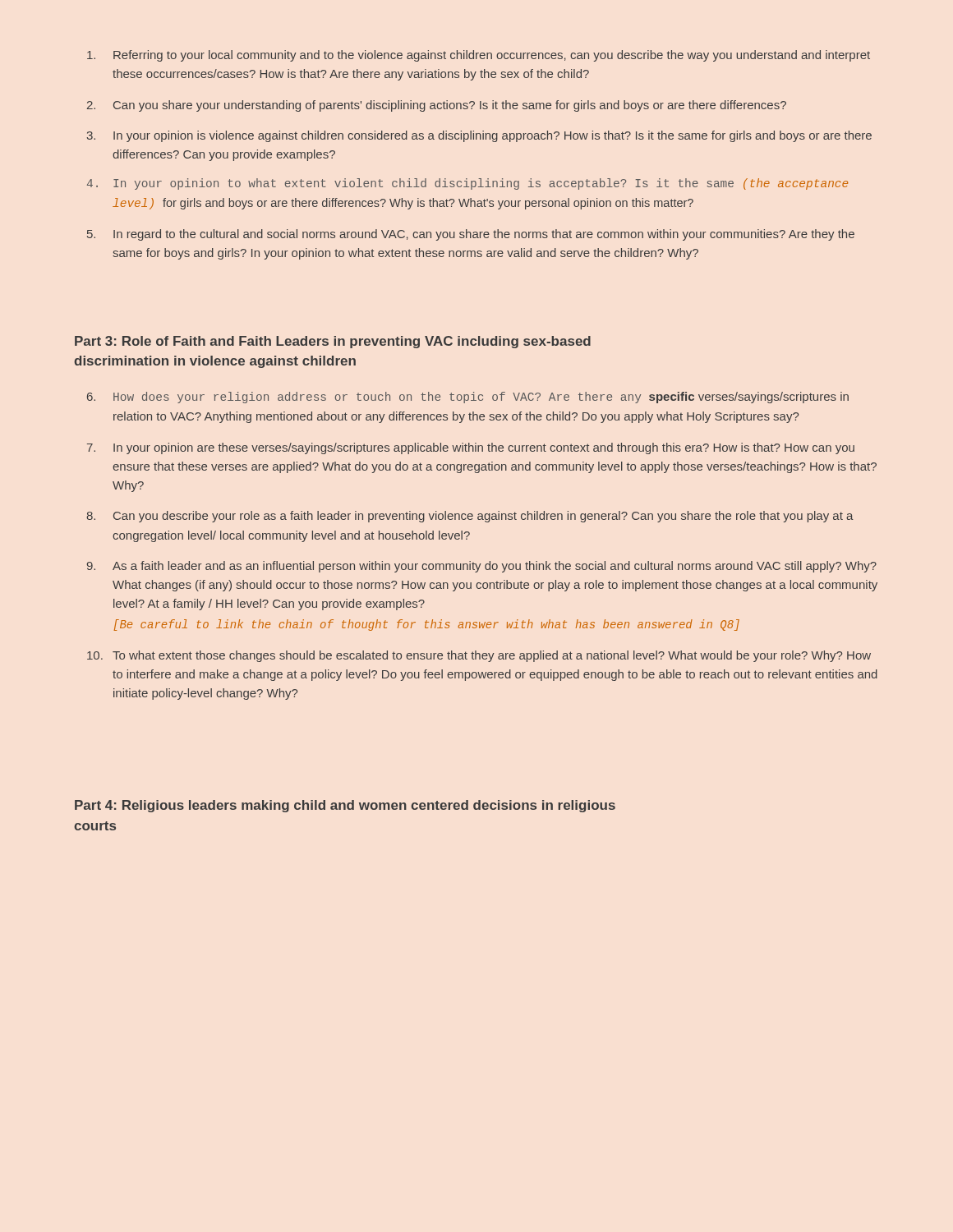Where is the passage that starts "10. To what"?

pyautogui.click(x=483, y=674)
